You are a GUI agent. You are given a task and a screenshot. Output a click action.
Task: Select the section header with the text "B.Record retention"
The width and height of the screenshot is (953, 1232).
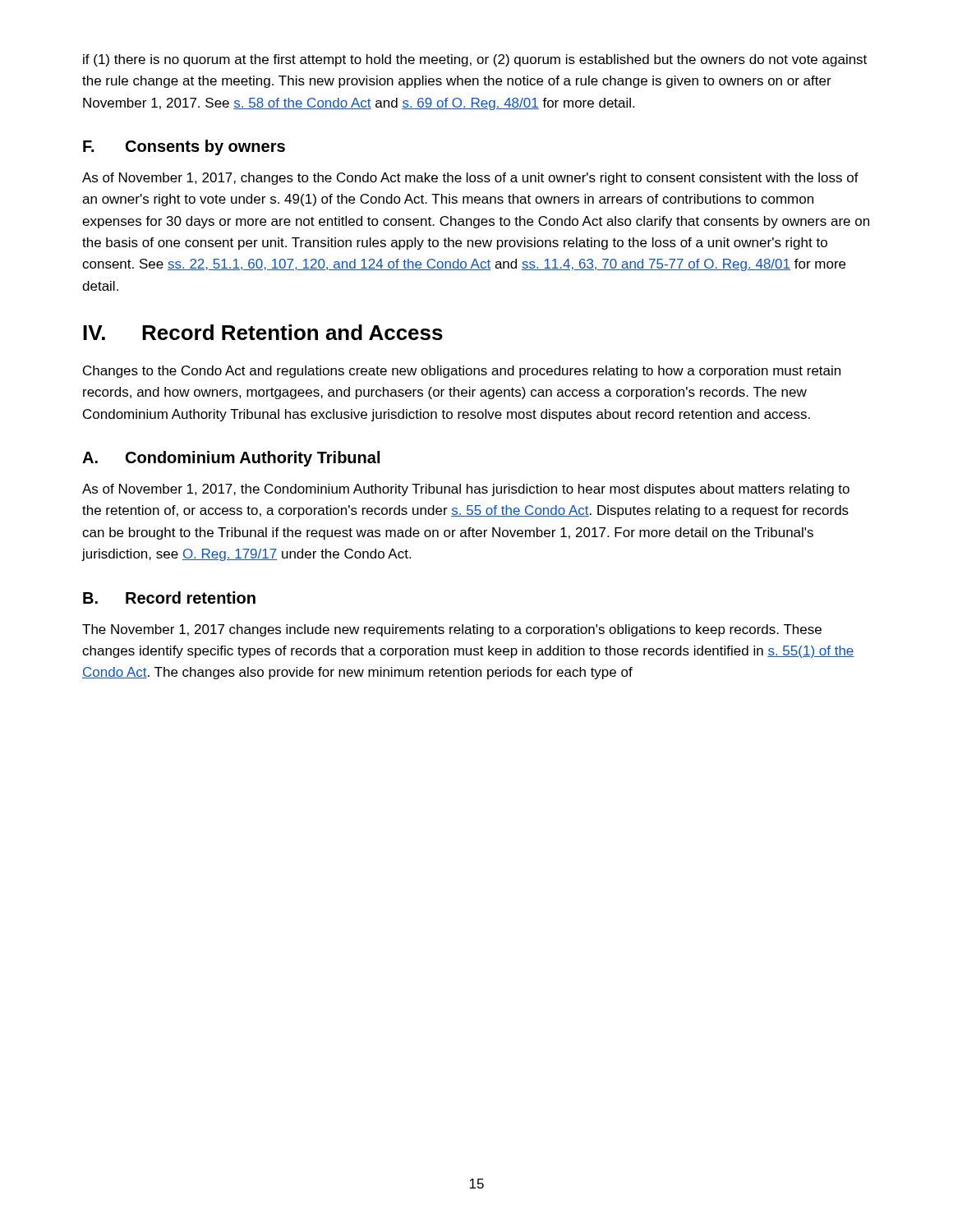pos(169,598)
